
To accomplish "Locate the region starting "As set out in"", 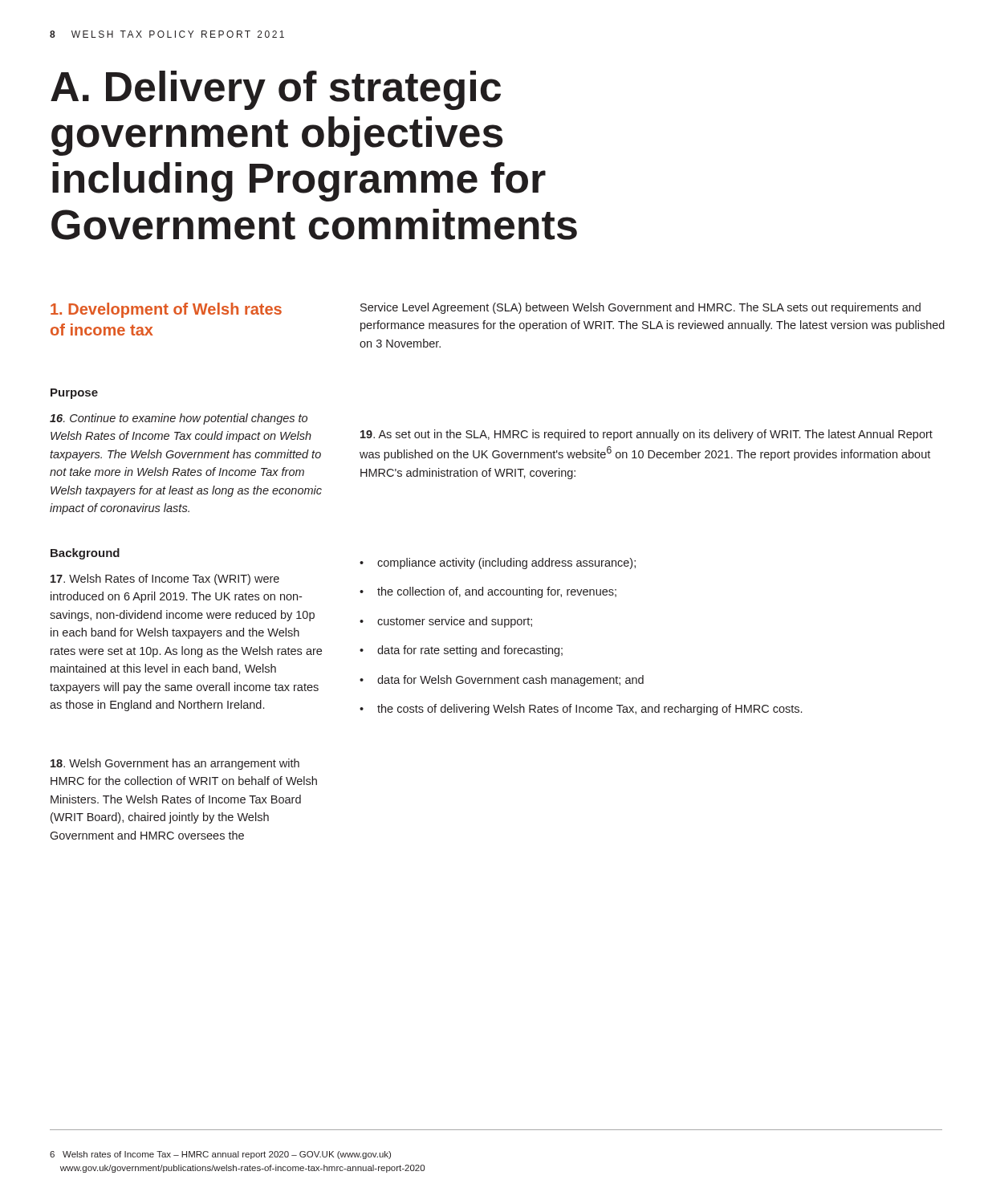I will (x=646, y=453).
